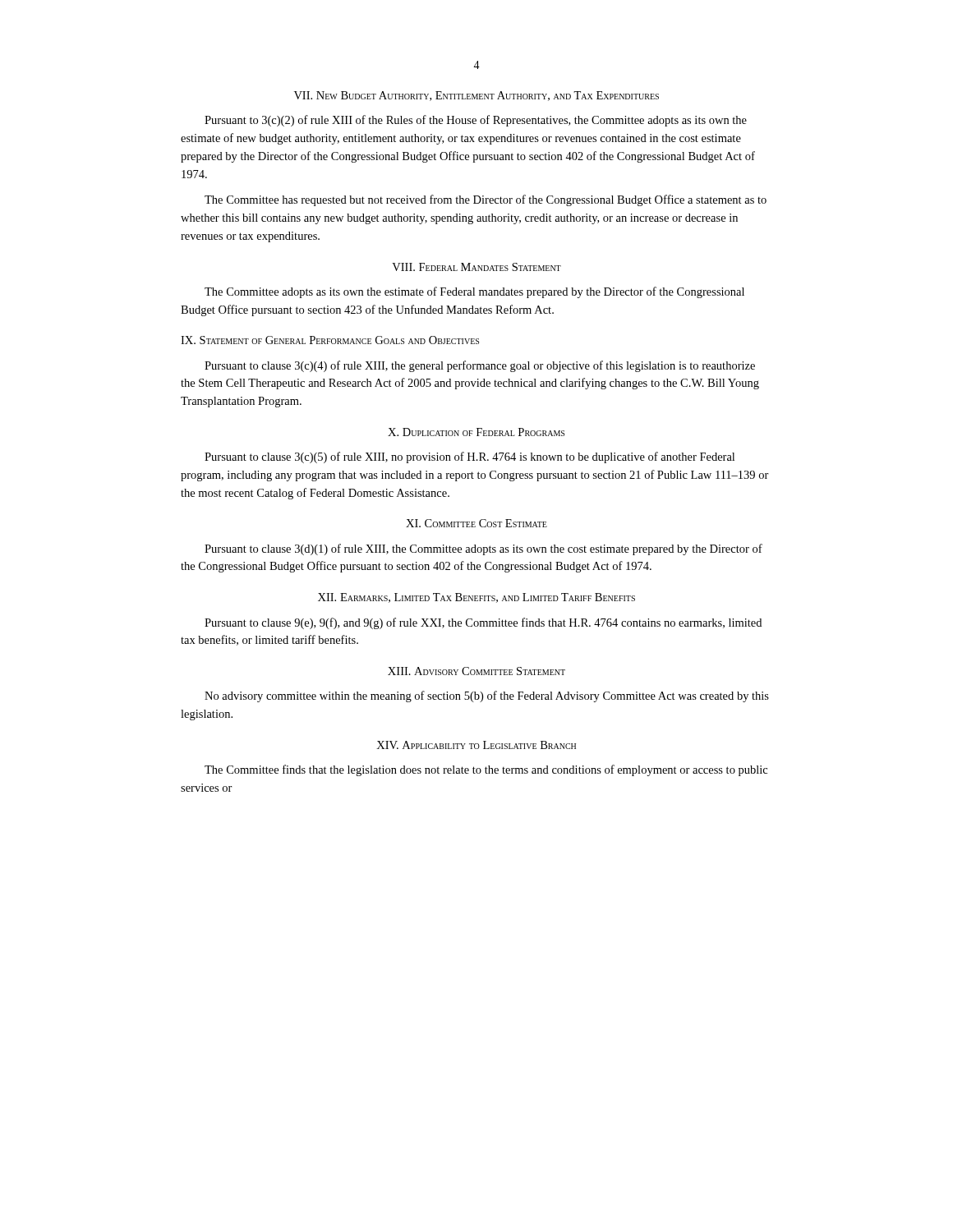Image resolution: width=953 pixels, height=1232 pixels.
Task: Click where it says "XI. Committee Cost Estimate"
Action: pyautogui.click(x=476, y=524)
